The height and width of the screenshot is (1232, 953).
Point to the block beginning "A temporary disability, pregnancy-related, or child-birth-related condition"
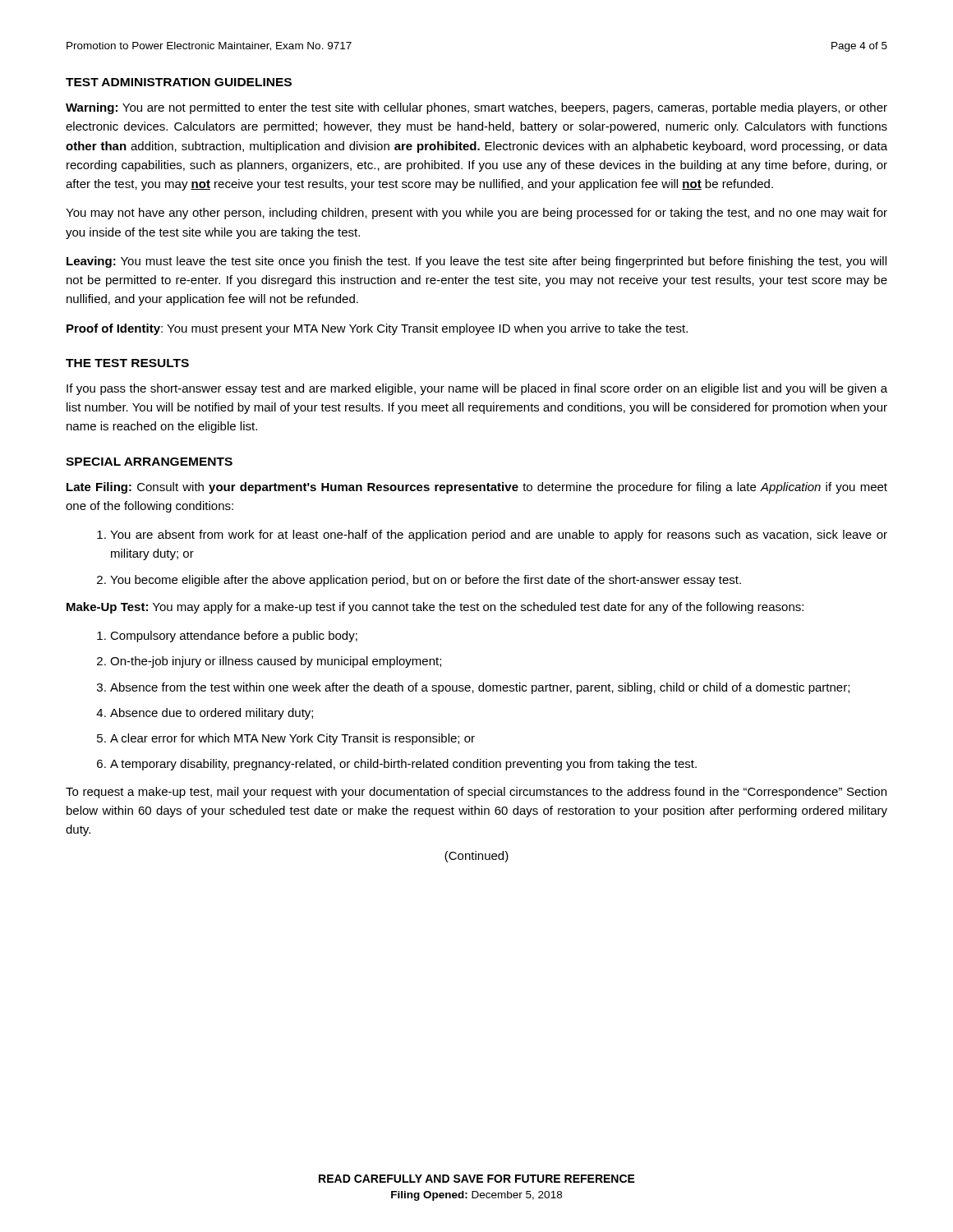[499, 764]
